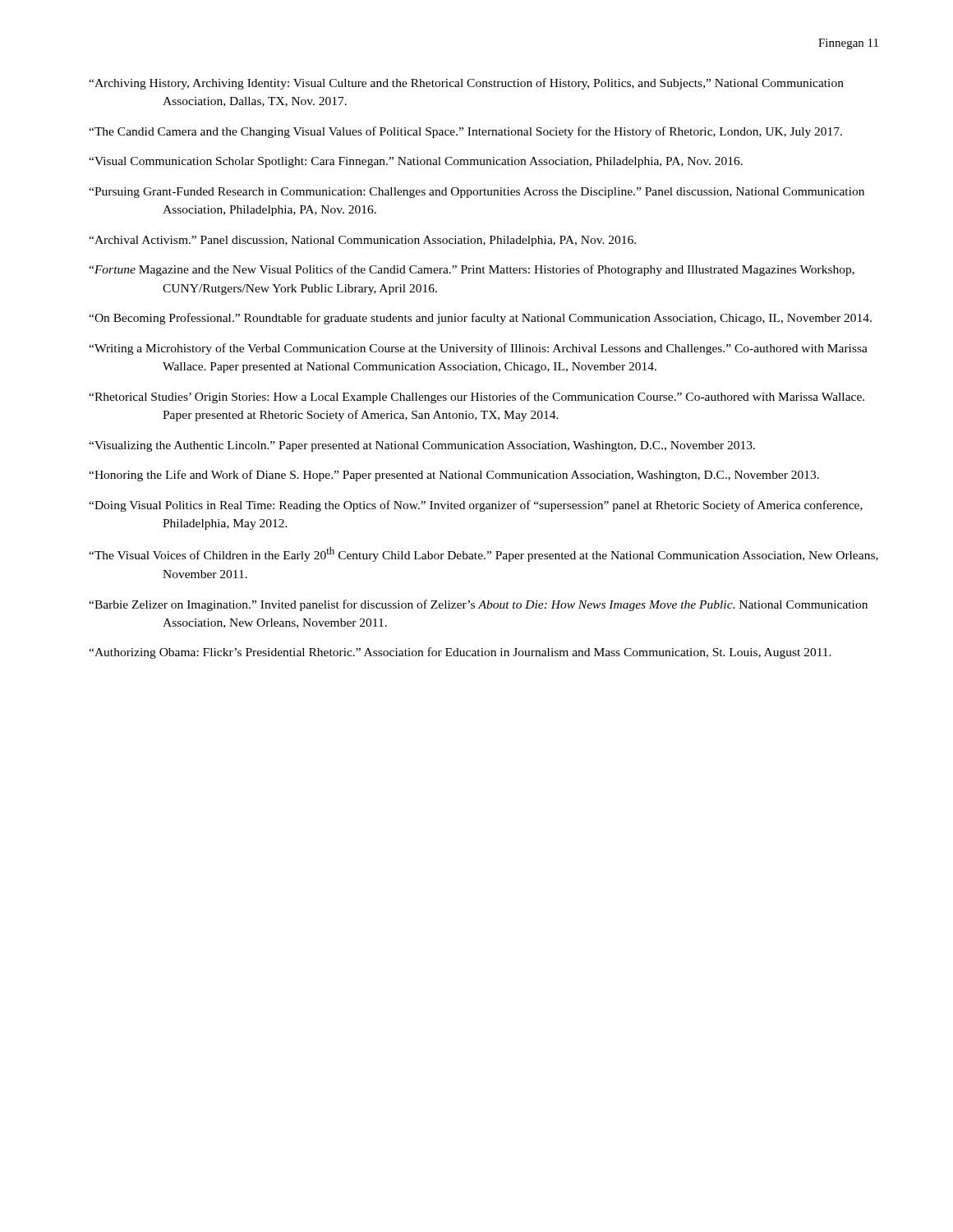Select the passage starting "“Barbie Zelizer on Imagination.” Invited panelist for discussion"

click(484, 614)
